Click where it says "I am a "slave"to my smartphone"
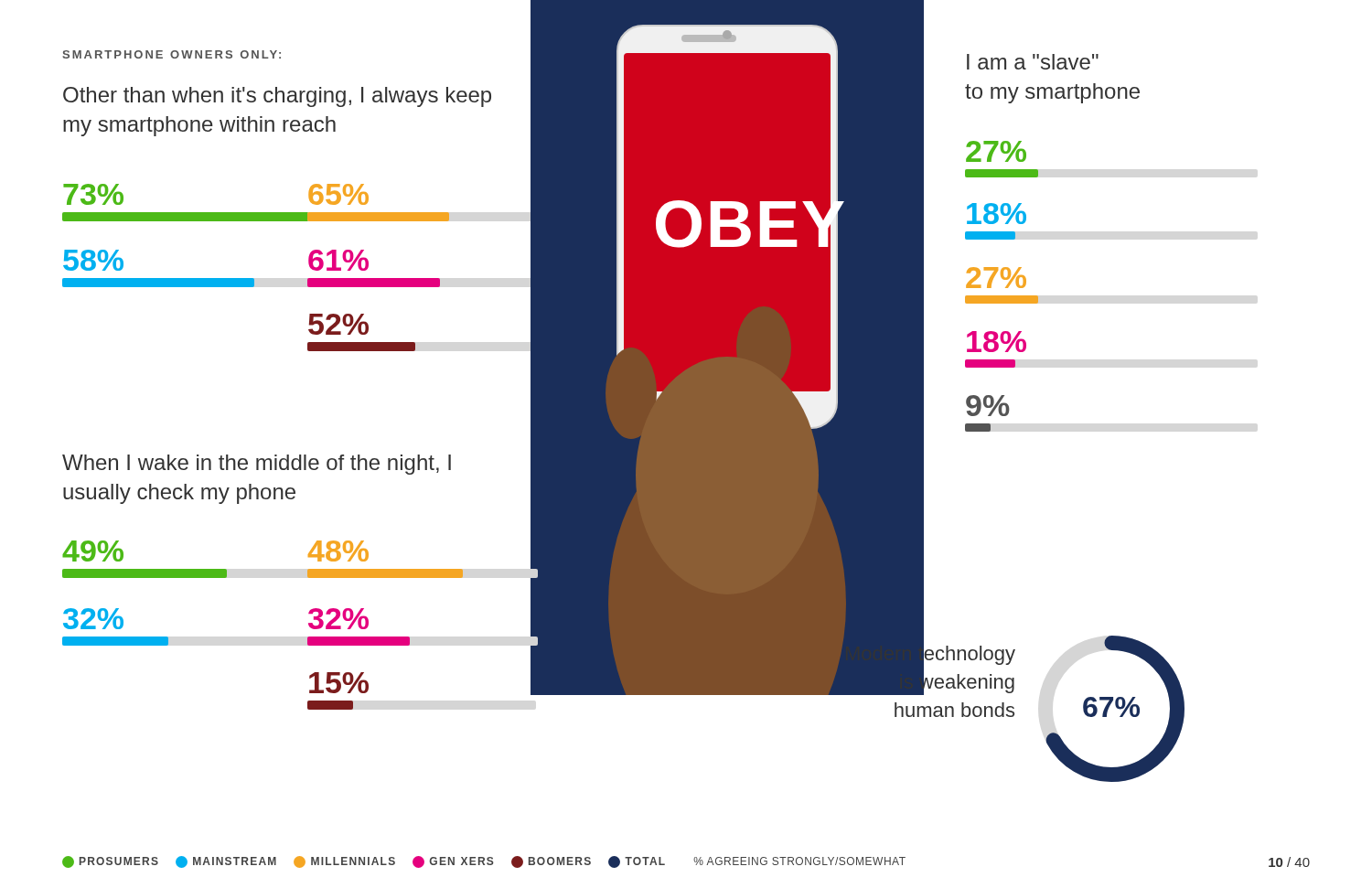 pos(1053,77)
